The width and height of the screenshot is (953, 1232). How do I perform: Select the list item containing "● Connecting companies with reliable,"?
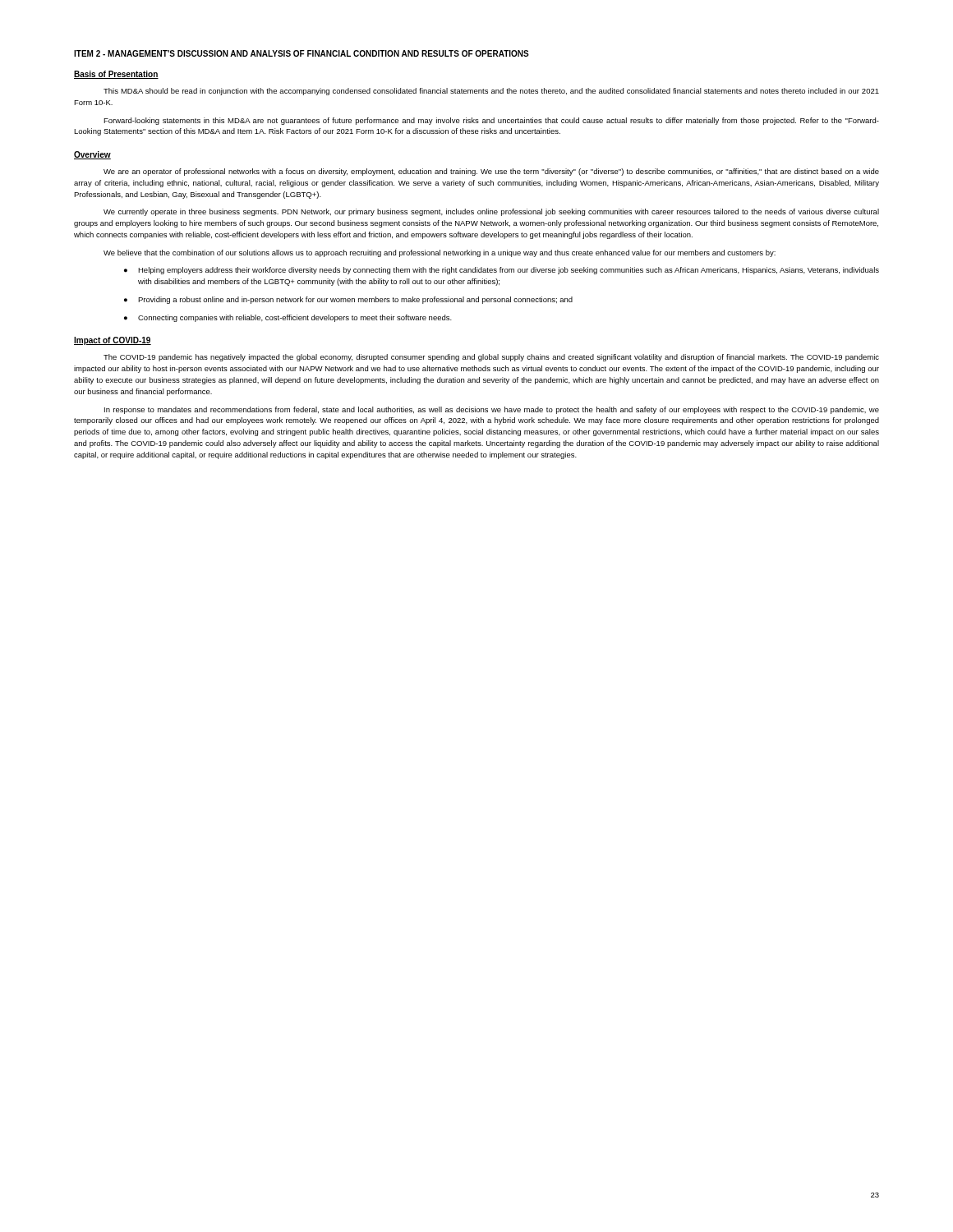(288, 318)
